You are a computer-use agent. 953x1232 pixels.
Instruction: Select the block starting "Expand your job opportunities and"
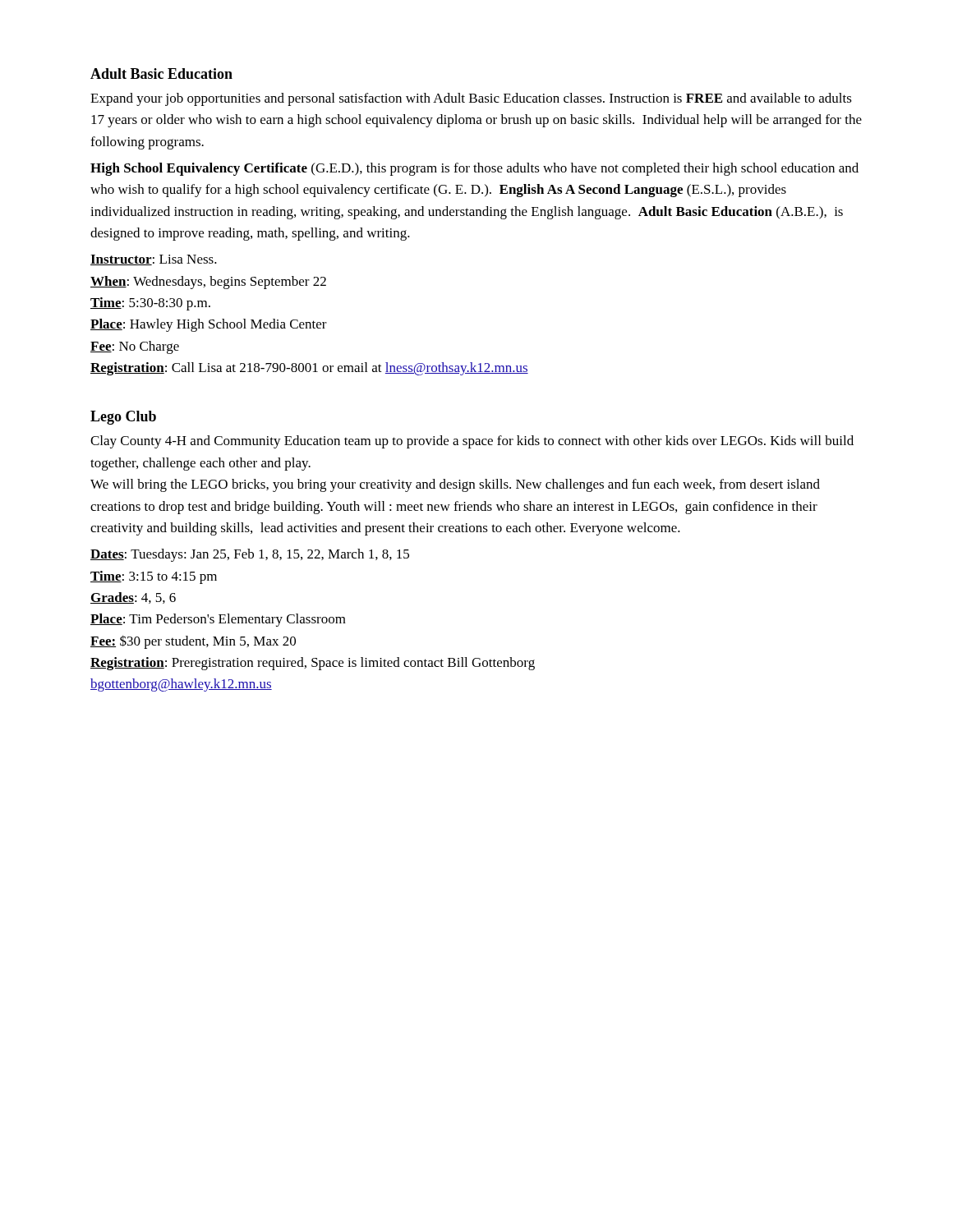[476, 120]
